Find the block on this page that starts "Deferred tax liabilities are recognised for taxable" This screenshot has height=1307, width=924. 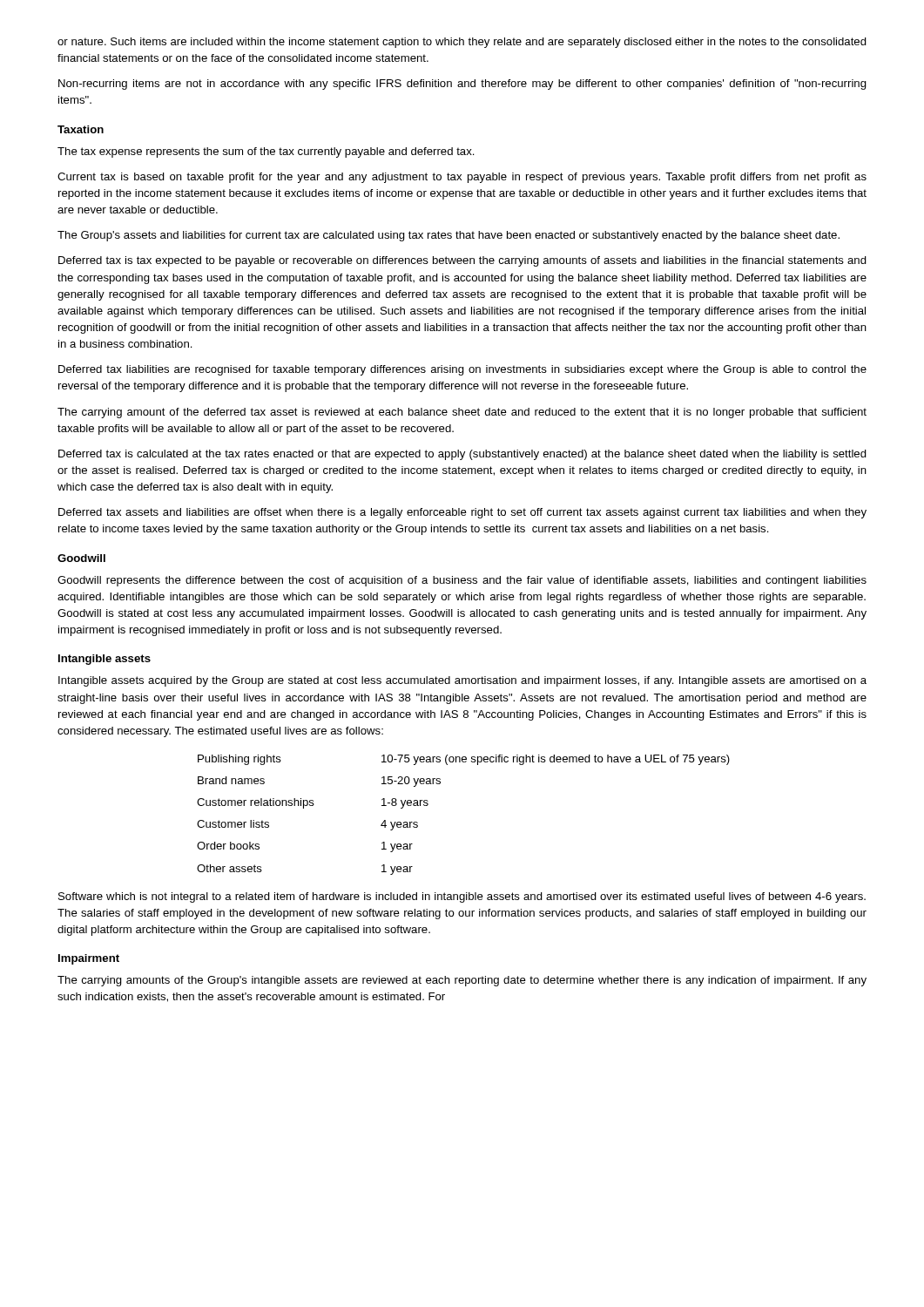tap(462, 378)
